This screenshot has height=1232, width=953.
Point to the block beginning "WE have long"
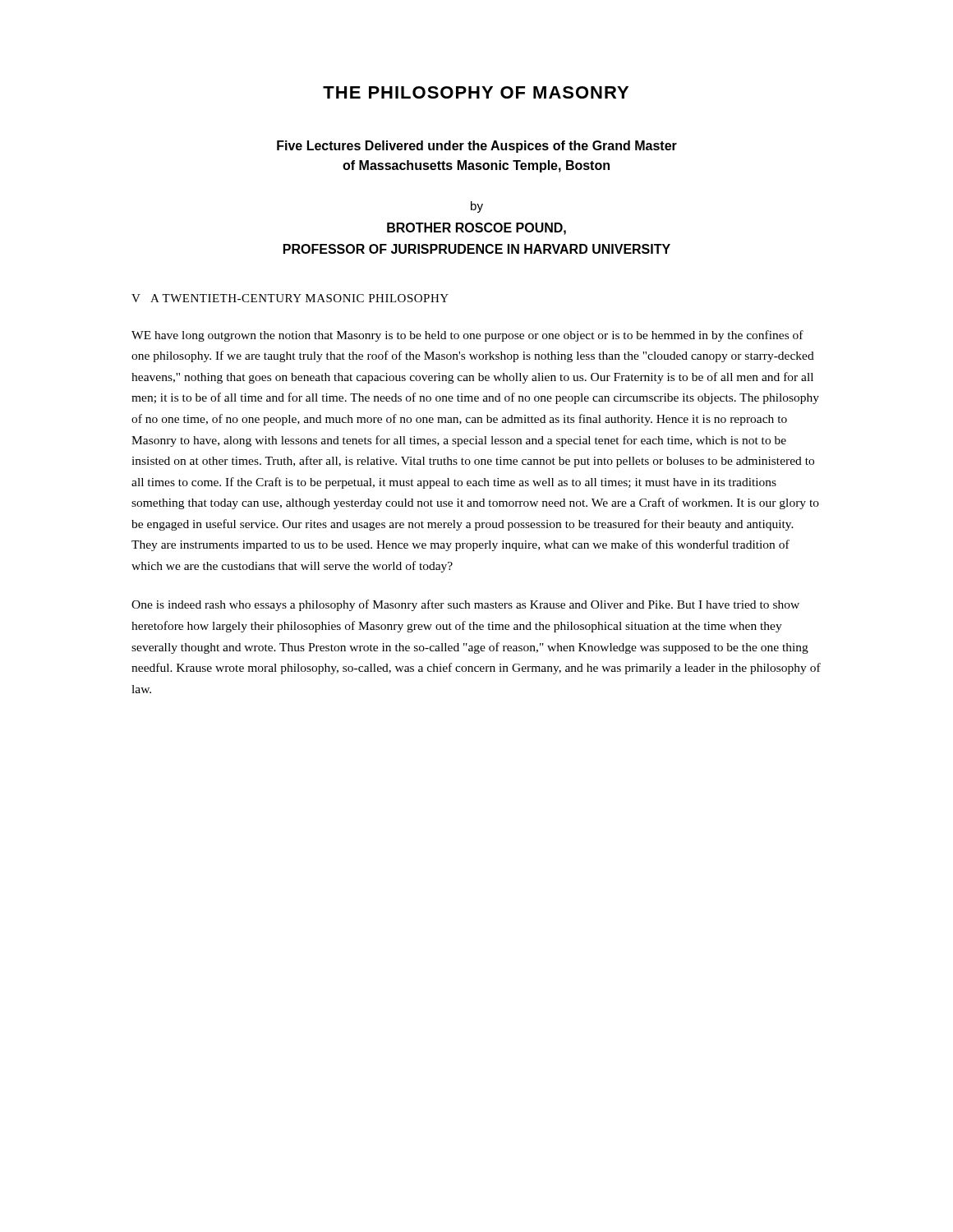coord(475,450)
